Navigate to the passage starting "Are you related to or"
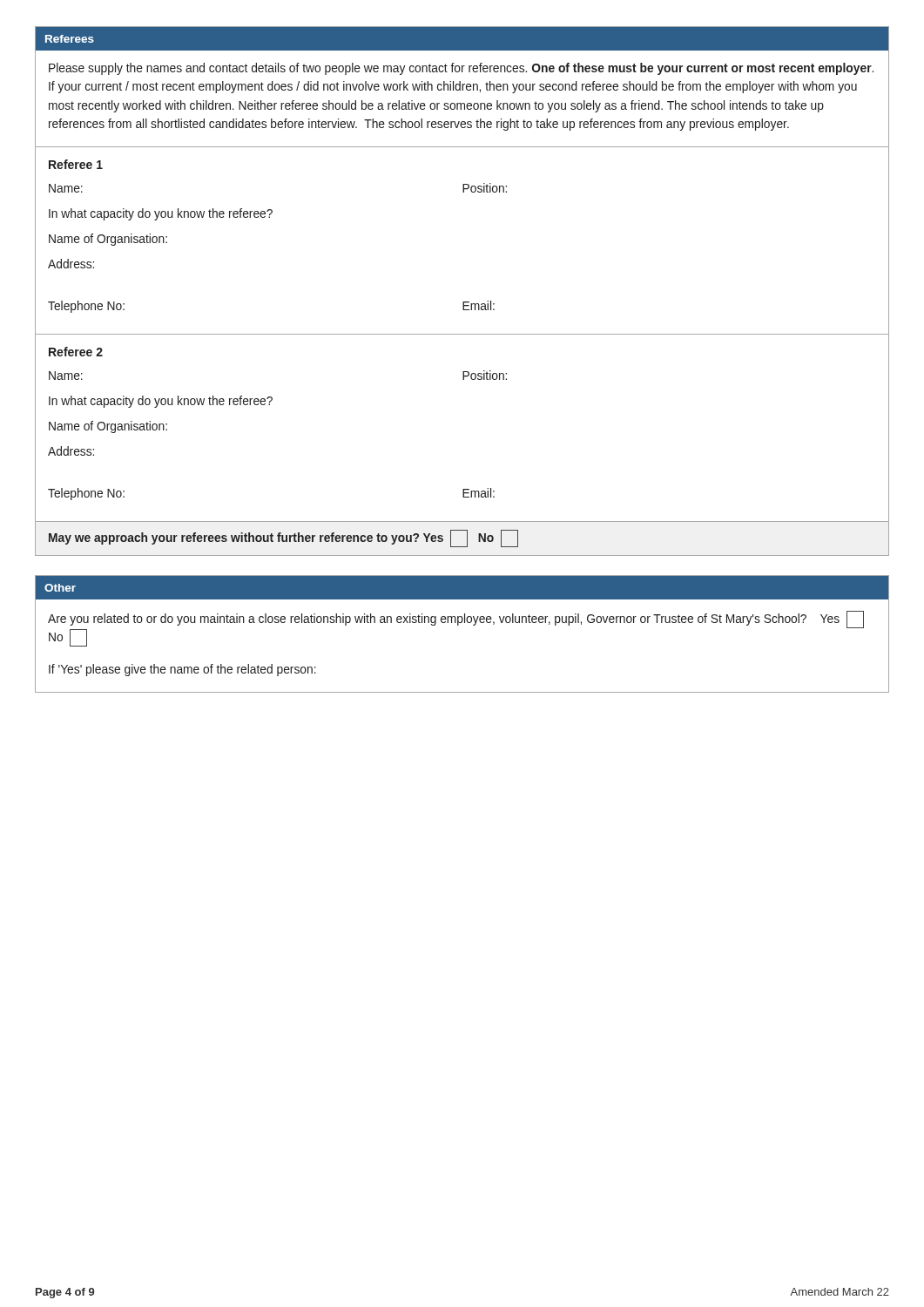 pyautogui.click(x=461, y=629)
